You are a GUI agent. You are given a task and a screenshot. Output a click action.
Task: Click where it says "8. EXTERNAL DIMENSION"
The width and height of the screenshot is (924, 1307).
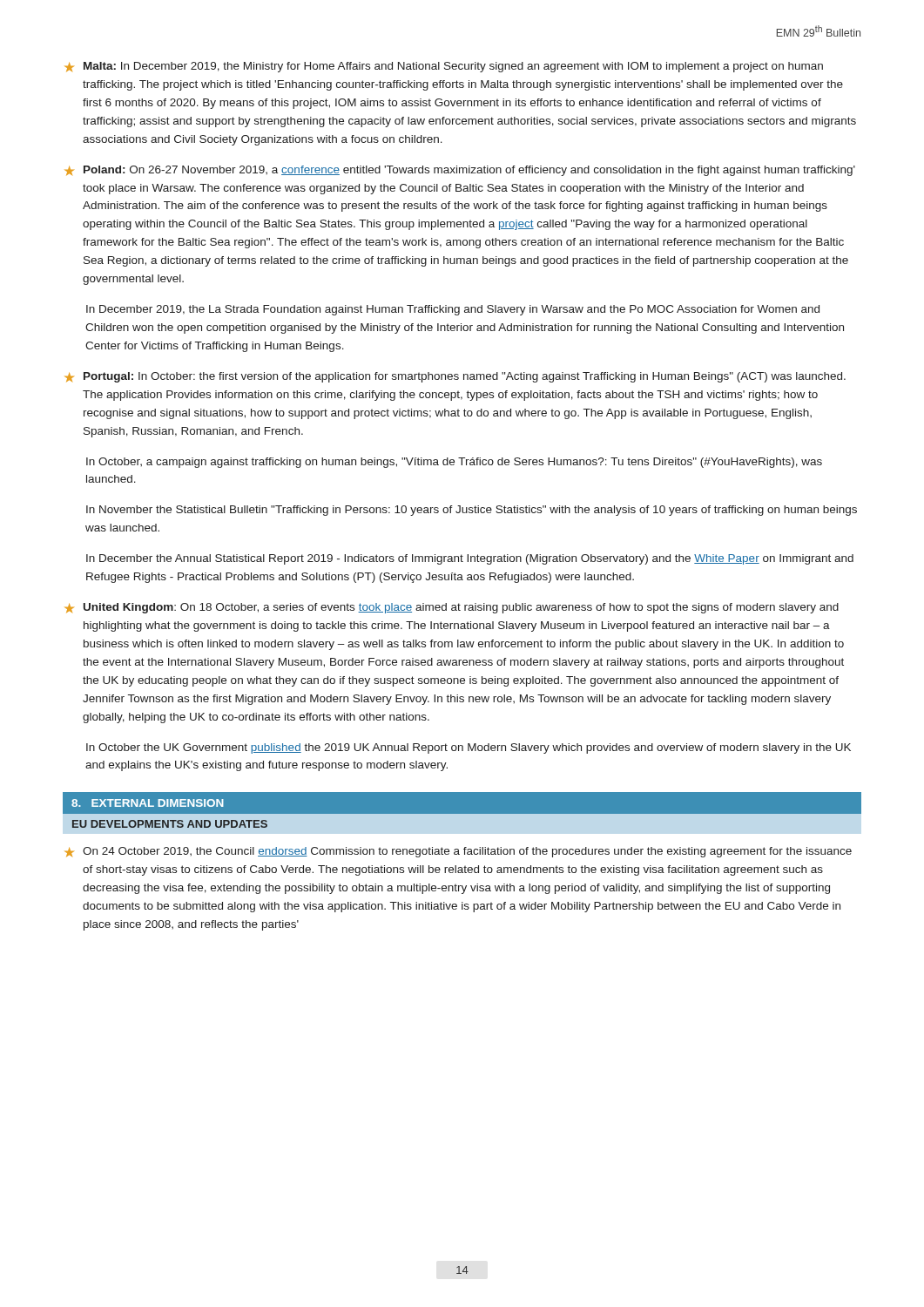(x=148, y=803)
